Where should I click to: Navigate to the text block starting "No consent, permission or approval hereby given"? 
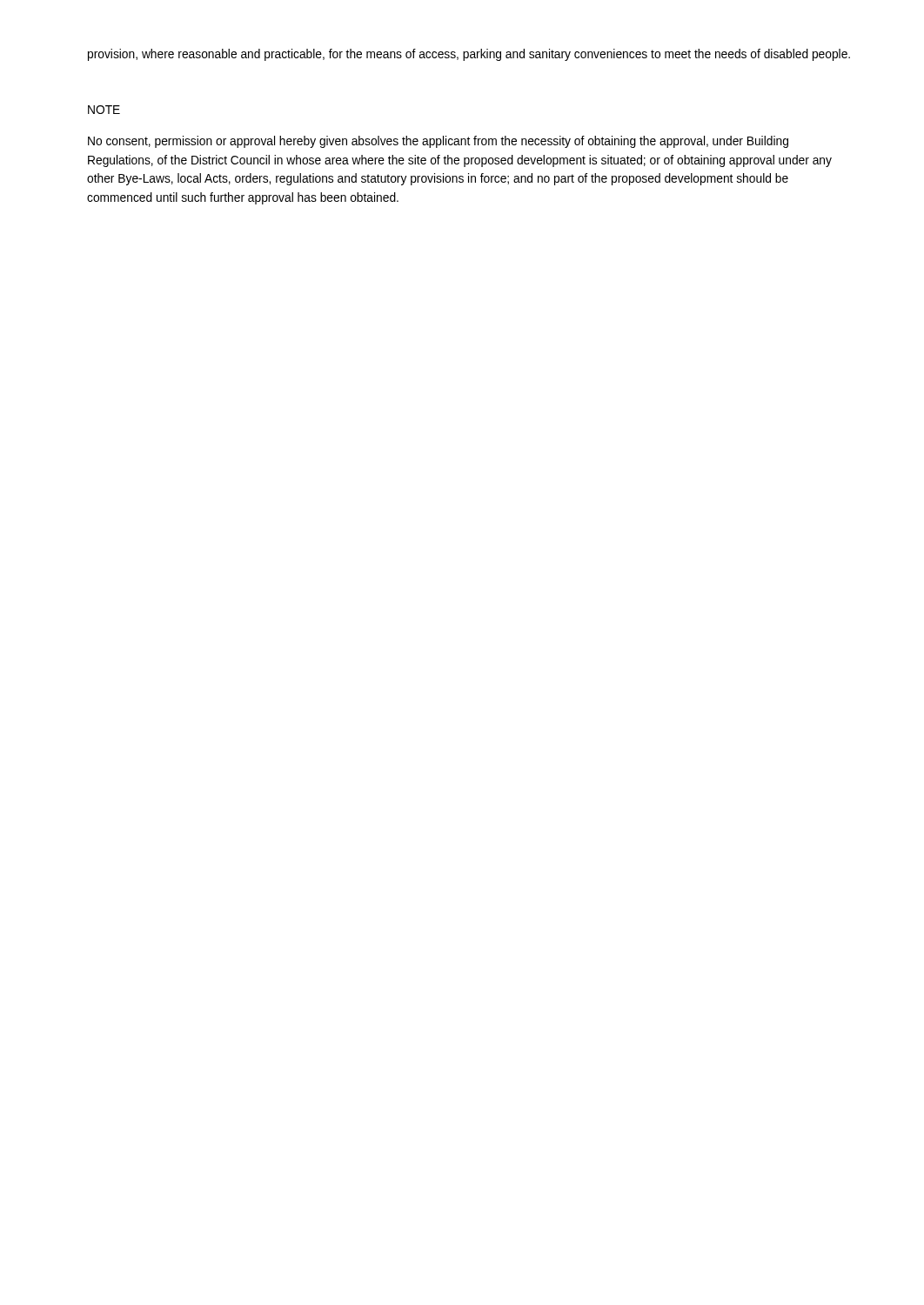coord(459,170)
